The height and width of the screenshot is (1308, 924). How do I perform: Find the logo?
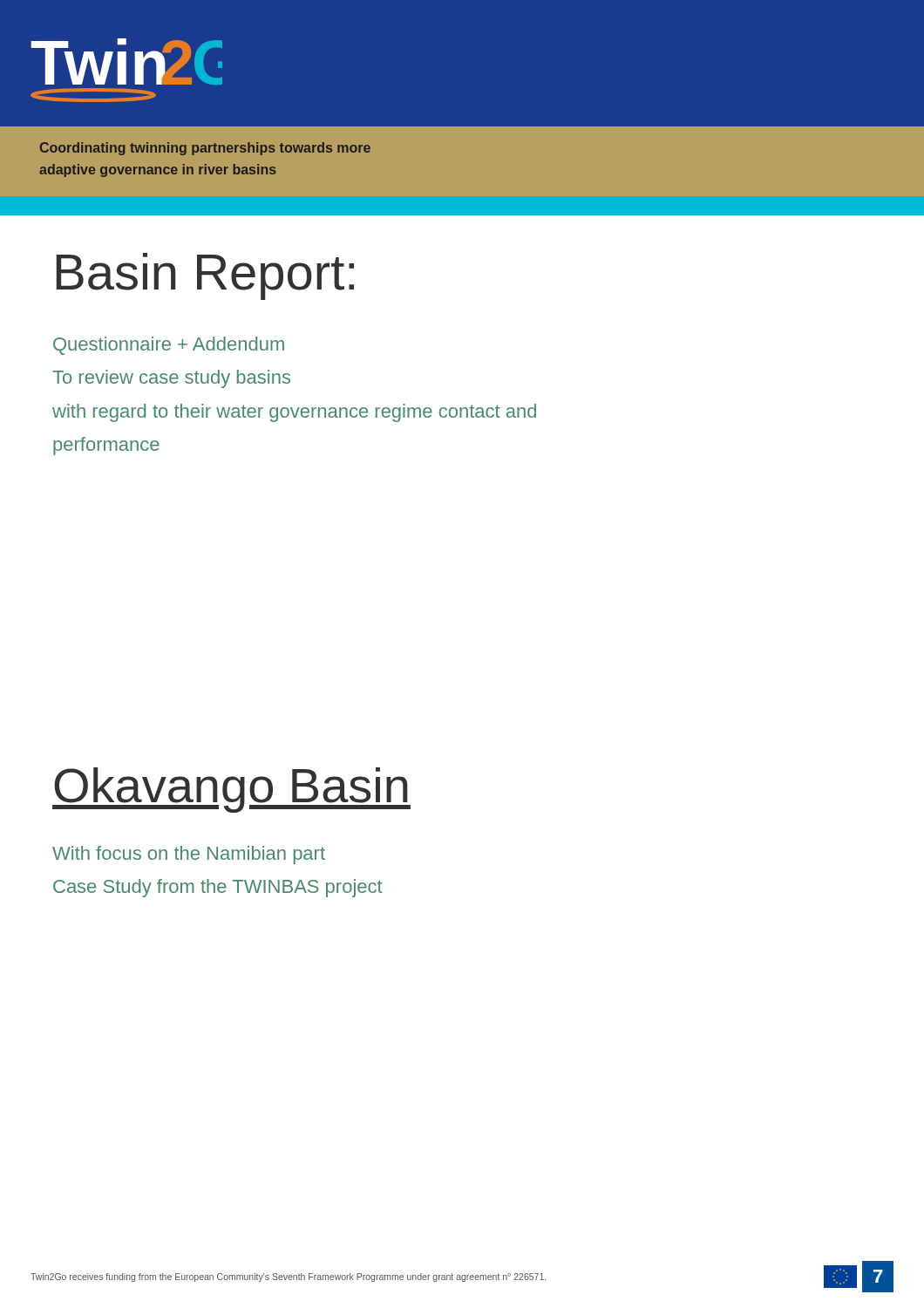pyautogui.click(x=126, y=63)
